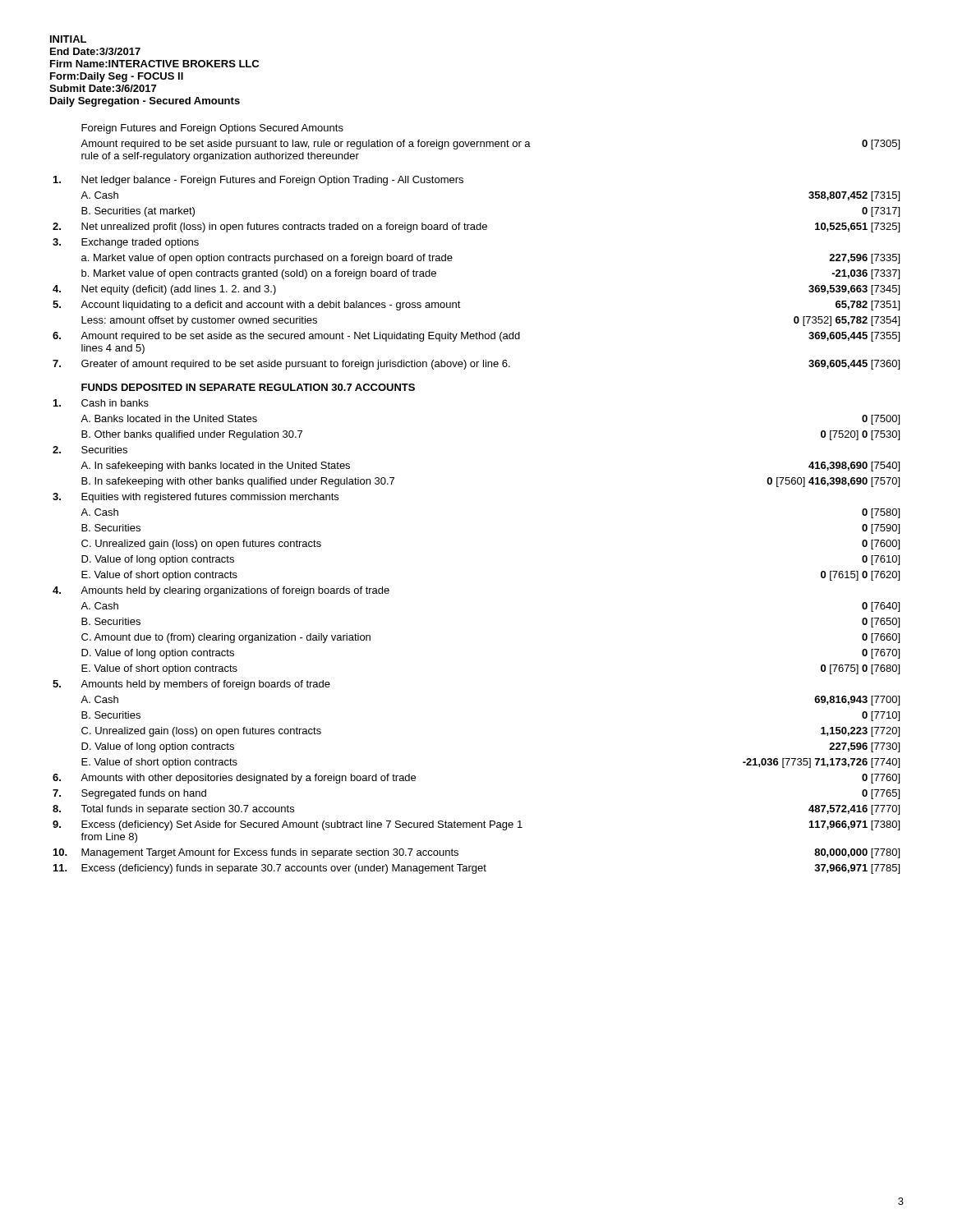Find "0 [7352] 65,782 [7354]" on this page
This screenshot has width=953, height=1232.
pyautogui.click(x=847, y=320)
